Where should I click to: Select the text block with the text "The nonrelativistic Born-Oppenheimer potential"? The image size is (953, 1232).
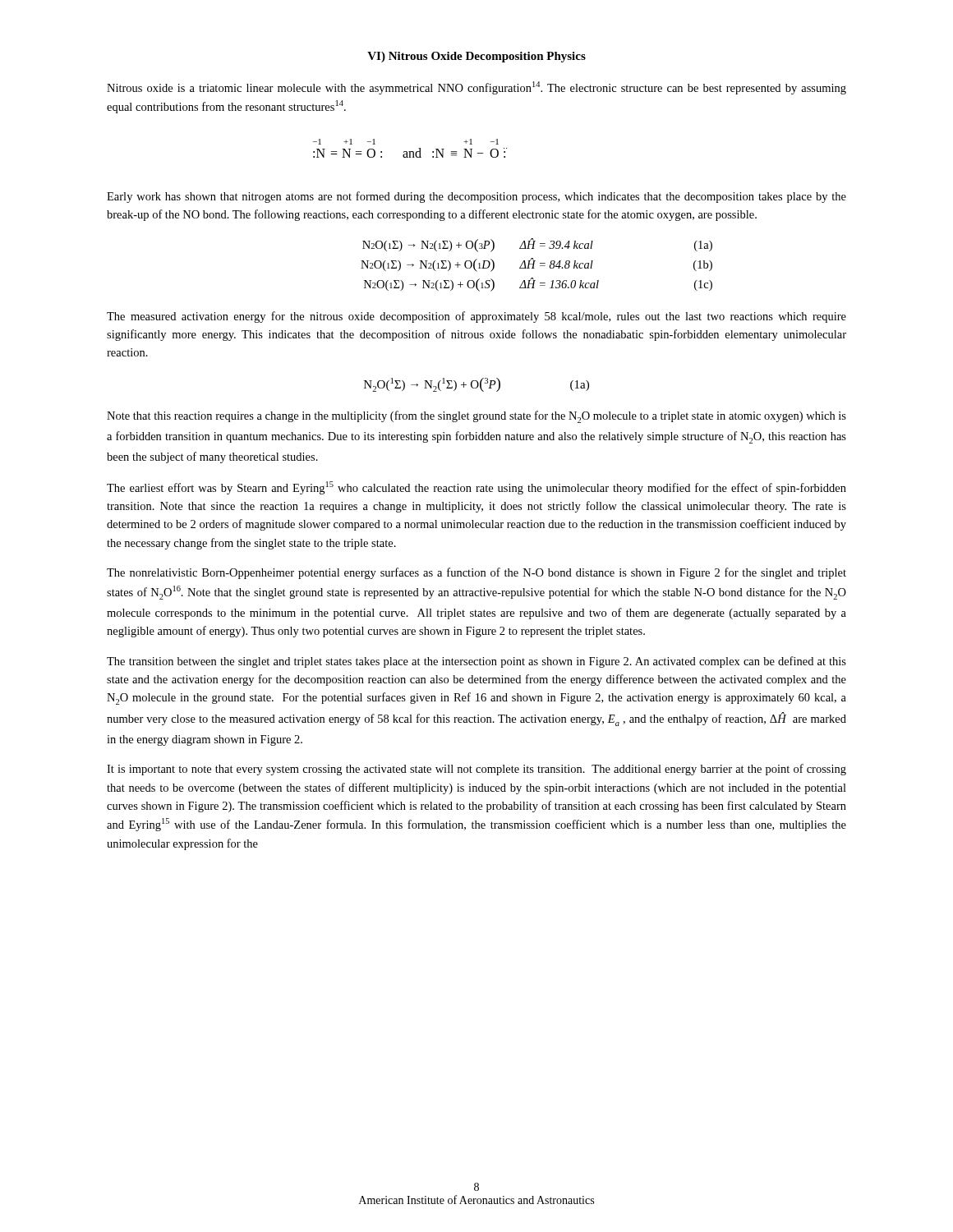476,602
